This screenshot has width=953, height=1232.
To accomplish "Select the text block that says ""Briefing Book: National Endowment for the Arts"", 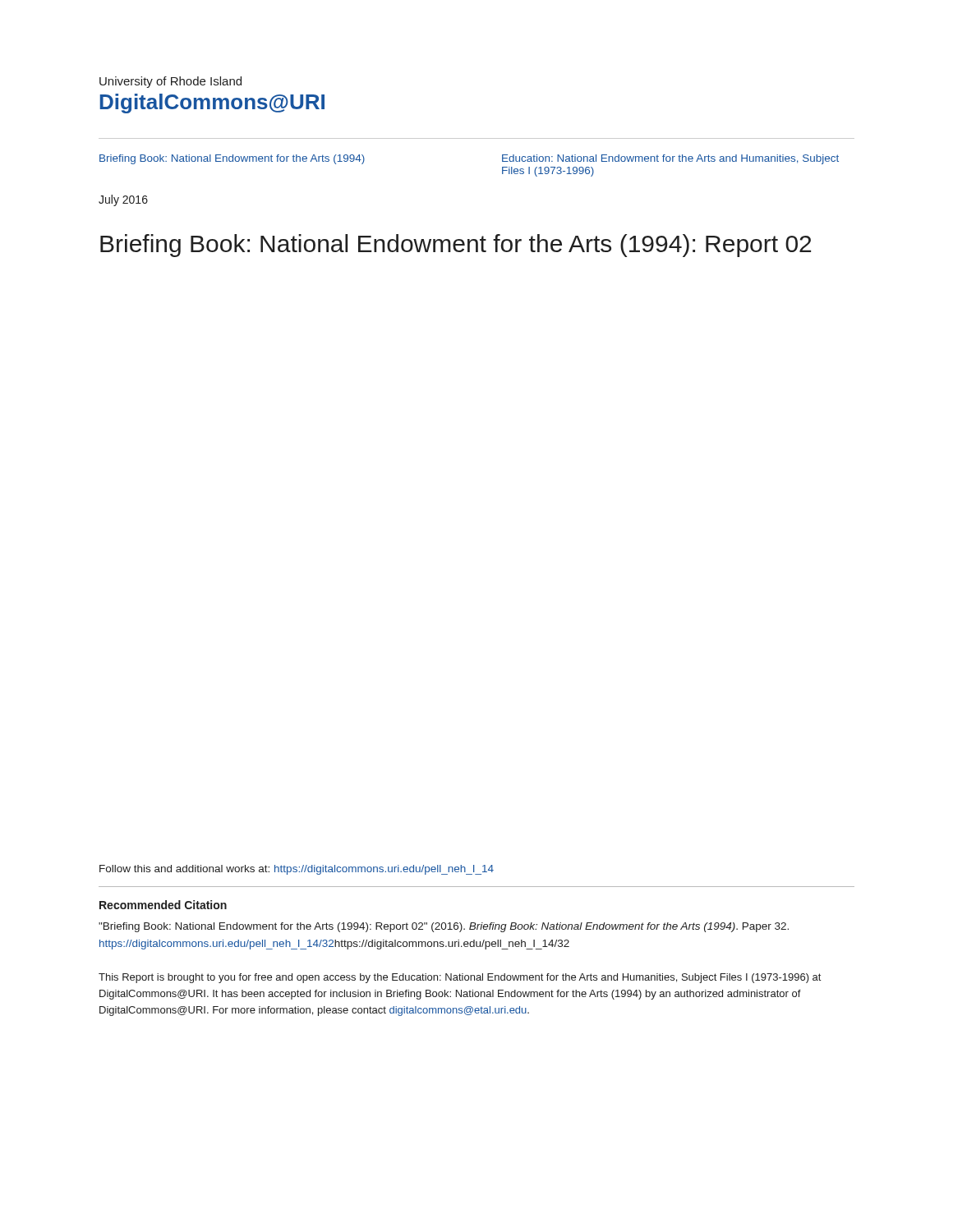I will [444, 935].
